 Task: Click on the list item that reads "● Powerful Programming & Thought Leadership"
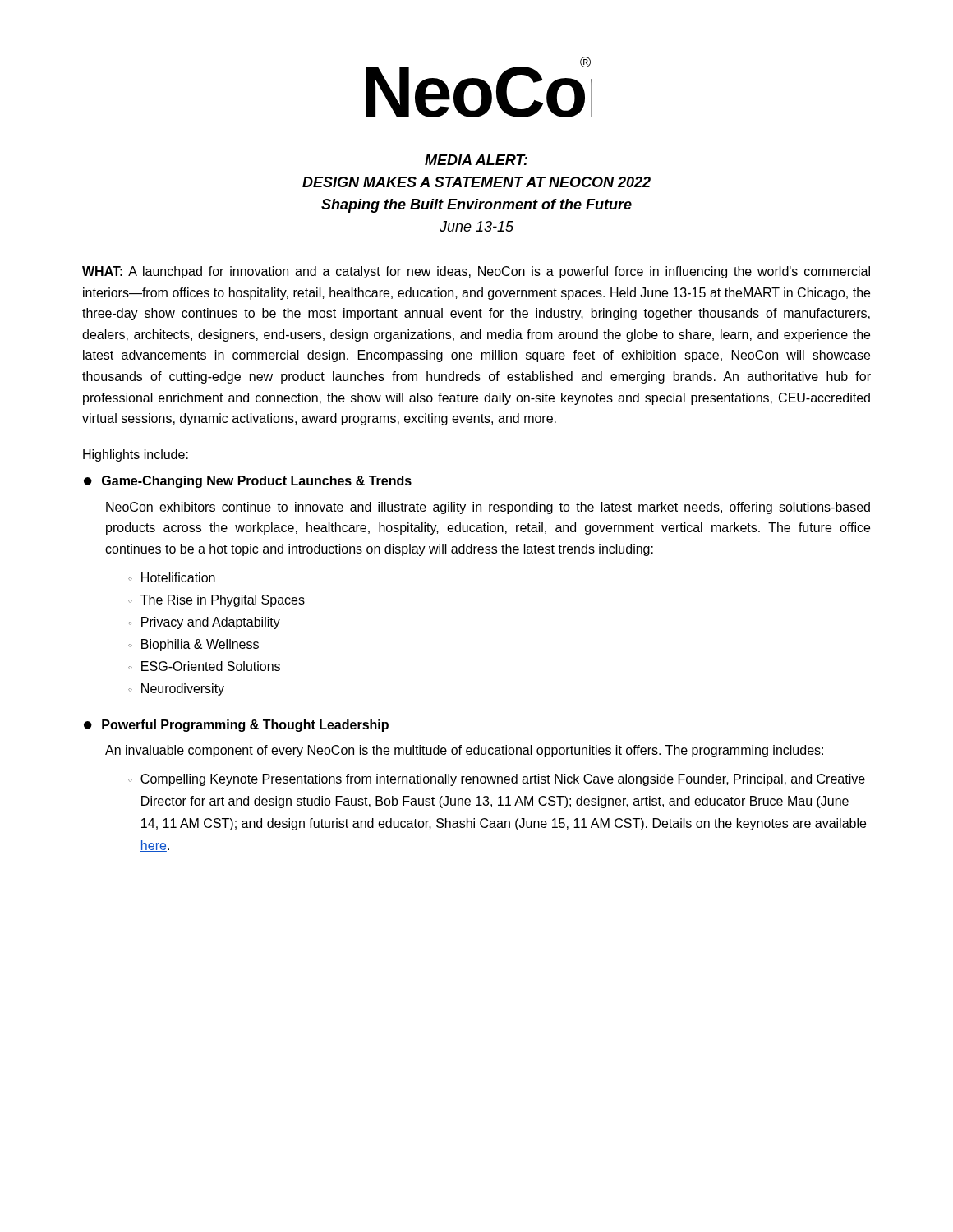coord(476,786)
